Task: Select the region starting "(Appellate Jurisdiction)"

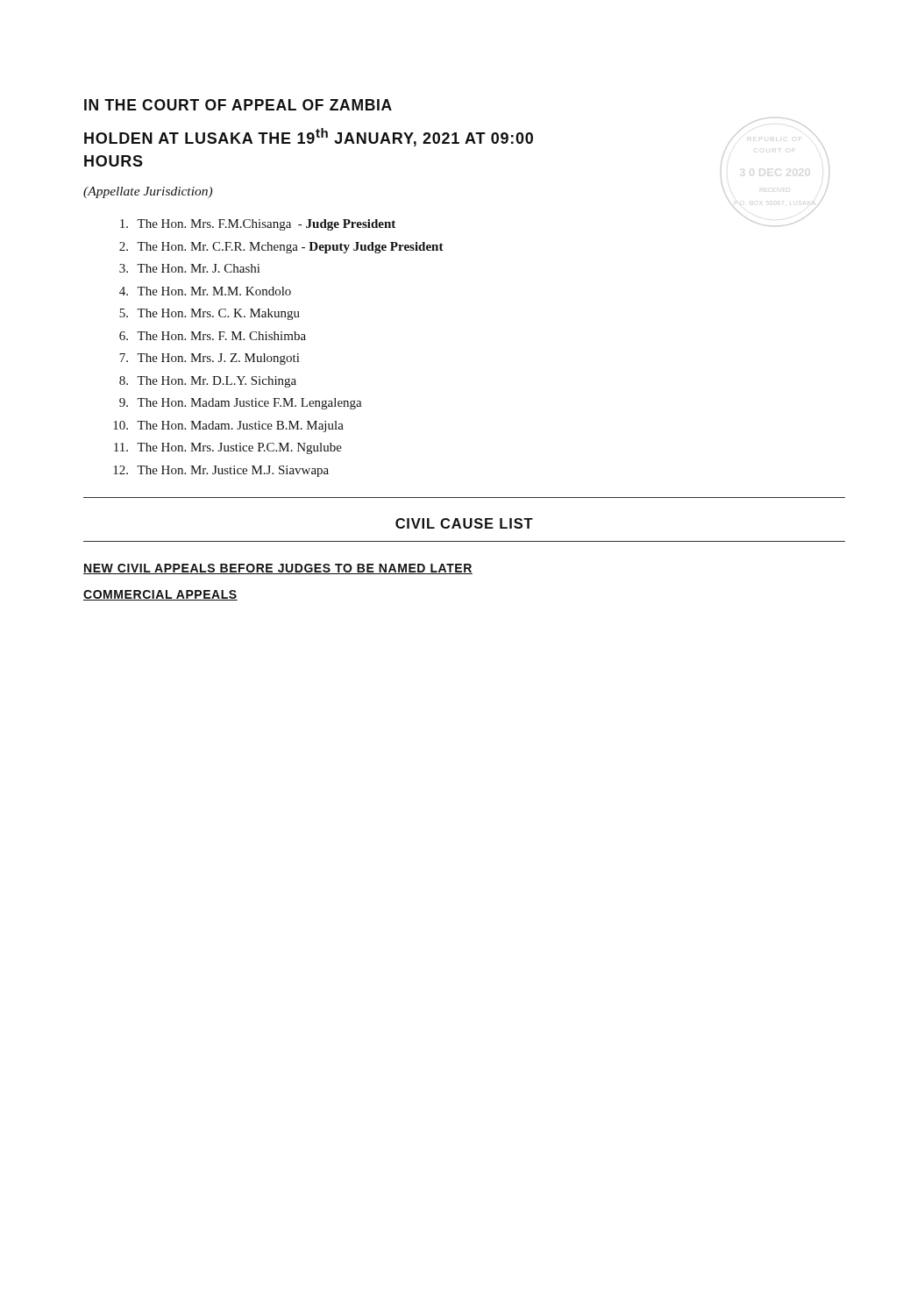Action: click(148, 191)
